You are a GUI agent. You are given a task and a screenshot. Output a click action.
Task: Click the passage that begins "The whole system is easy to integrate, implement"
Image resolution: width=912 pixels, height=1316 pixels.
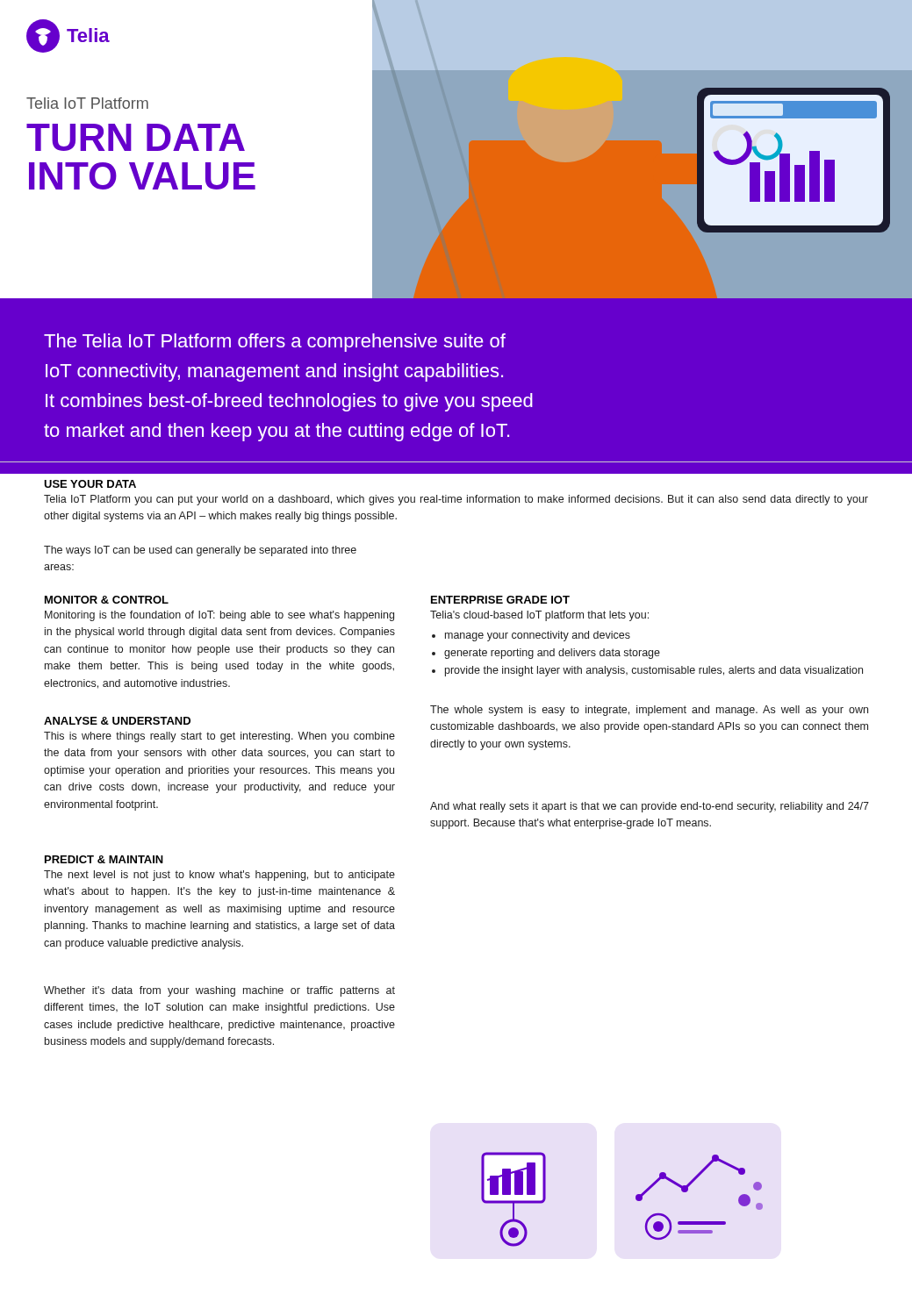(650, 727)
